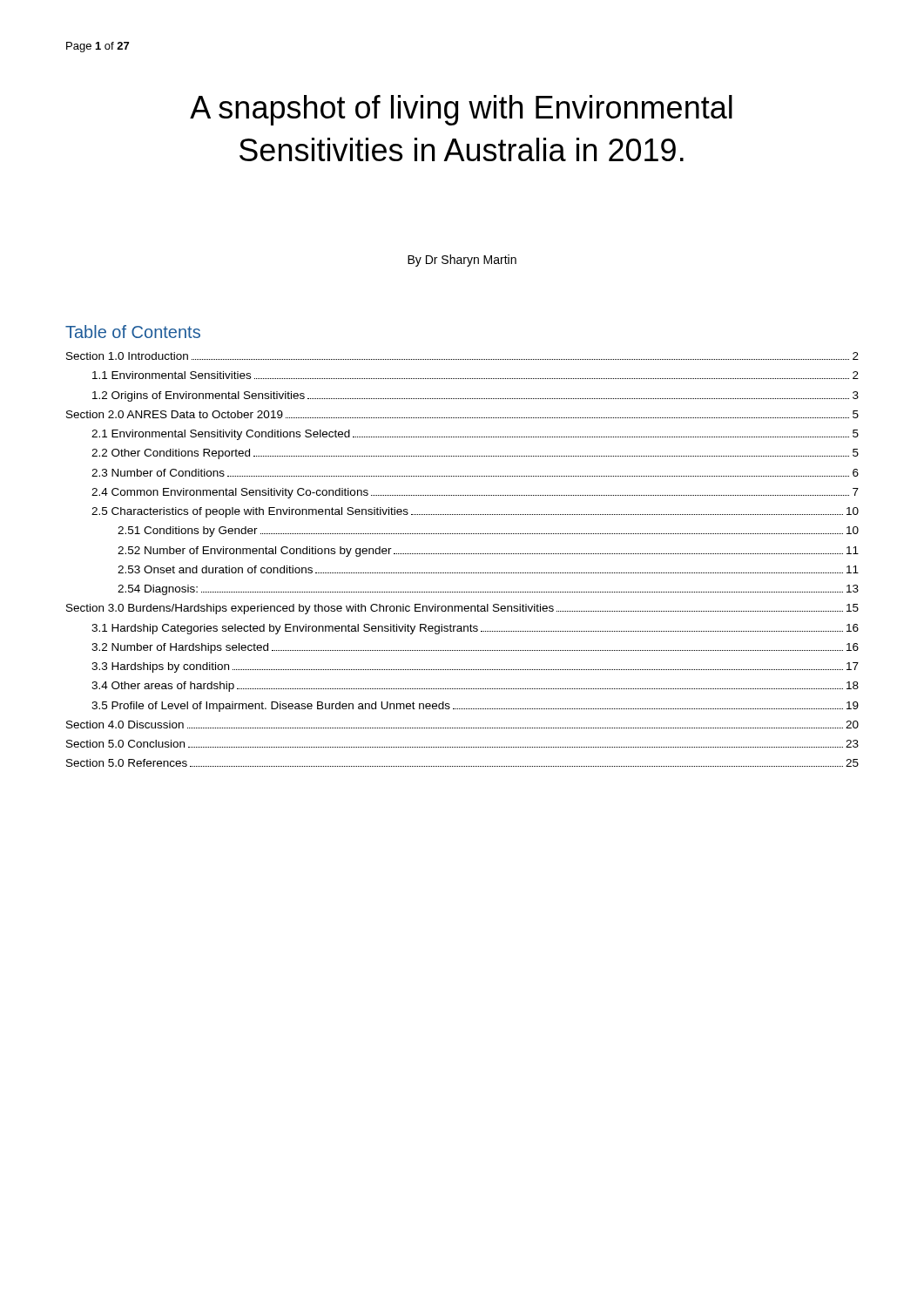The width and height of the screenshot is (924, 1307).
Task: Locate the list item that says "2.2 Other Conditions Reported 5"
Action: 475,453
